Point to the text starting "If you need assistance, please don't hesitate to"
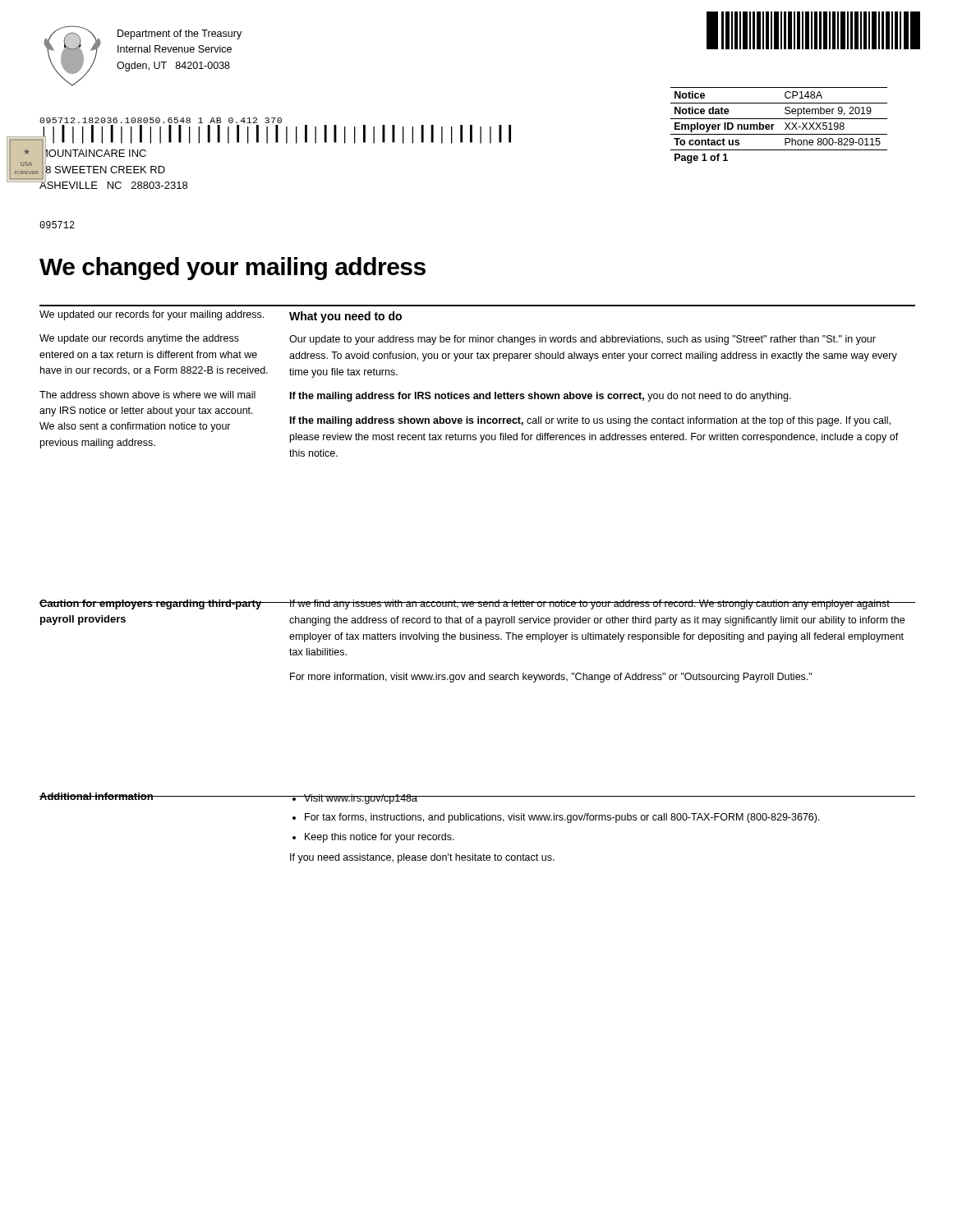953x1232 pixels. coord(422,857)
